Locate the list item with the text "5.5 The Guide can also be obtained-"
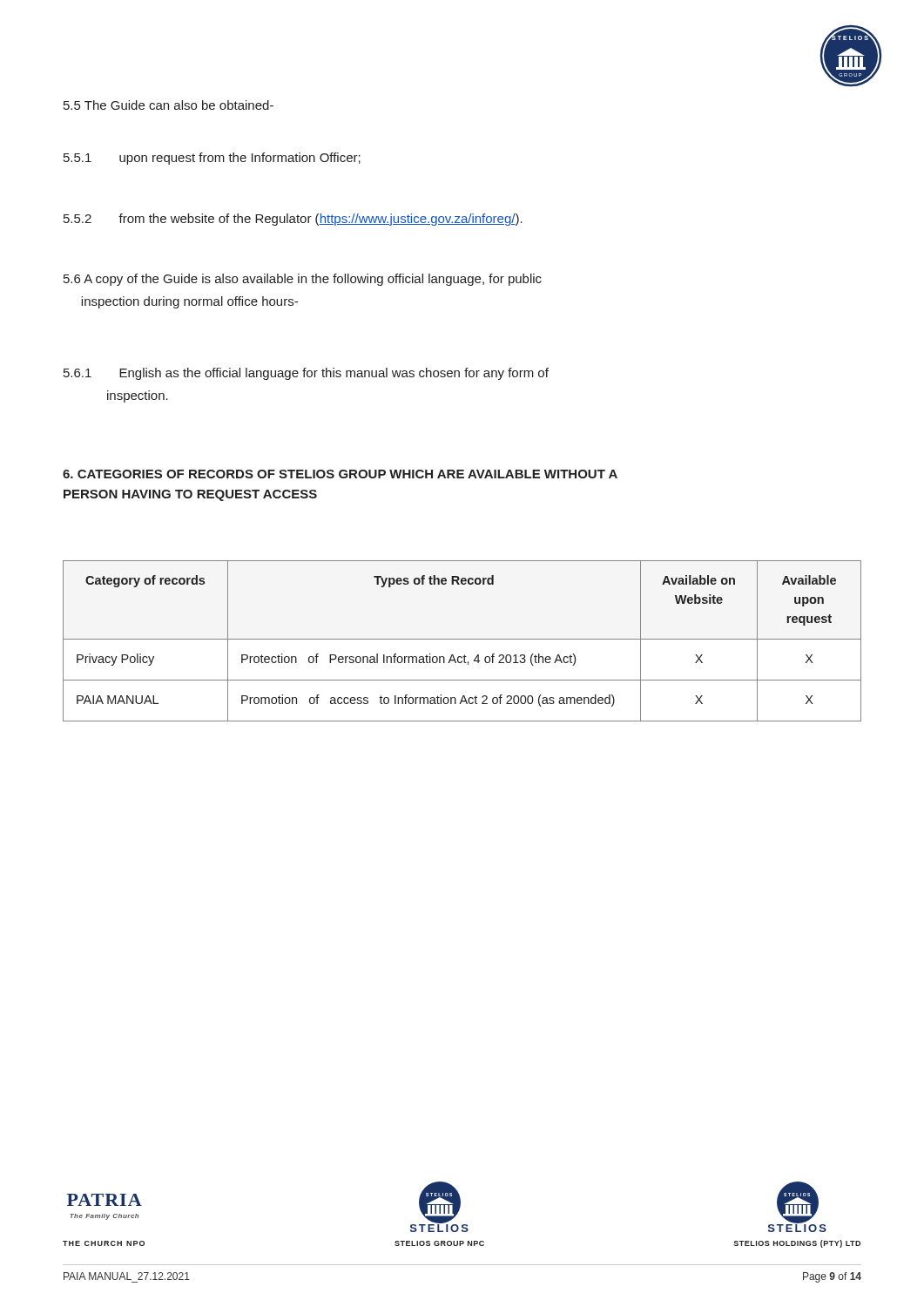Viewport: 924px width, 1307px height. (168, 105)
